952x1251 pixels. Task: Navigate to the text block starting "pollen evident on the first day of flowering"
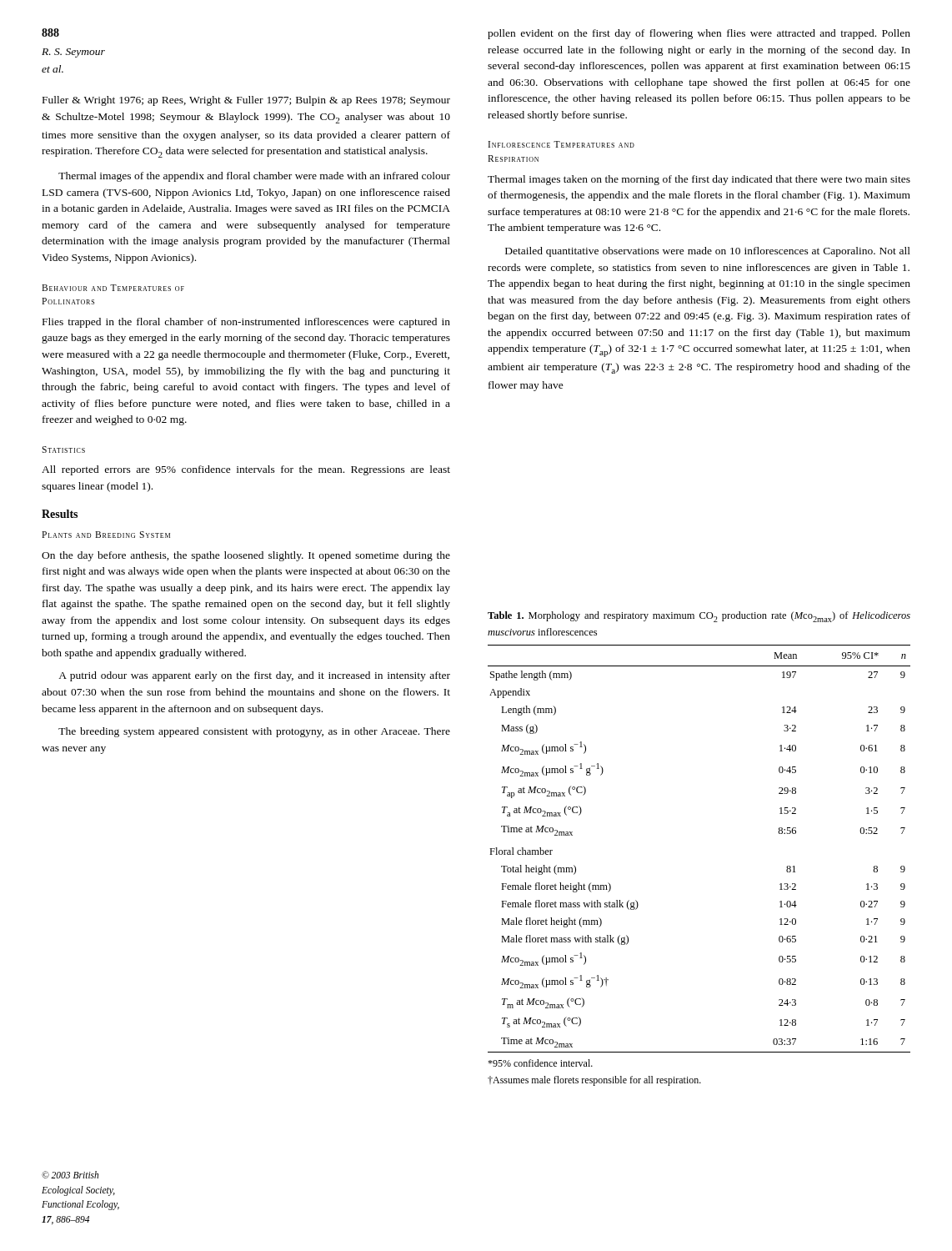[699, 74]
